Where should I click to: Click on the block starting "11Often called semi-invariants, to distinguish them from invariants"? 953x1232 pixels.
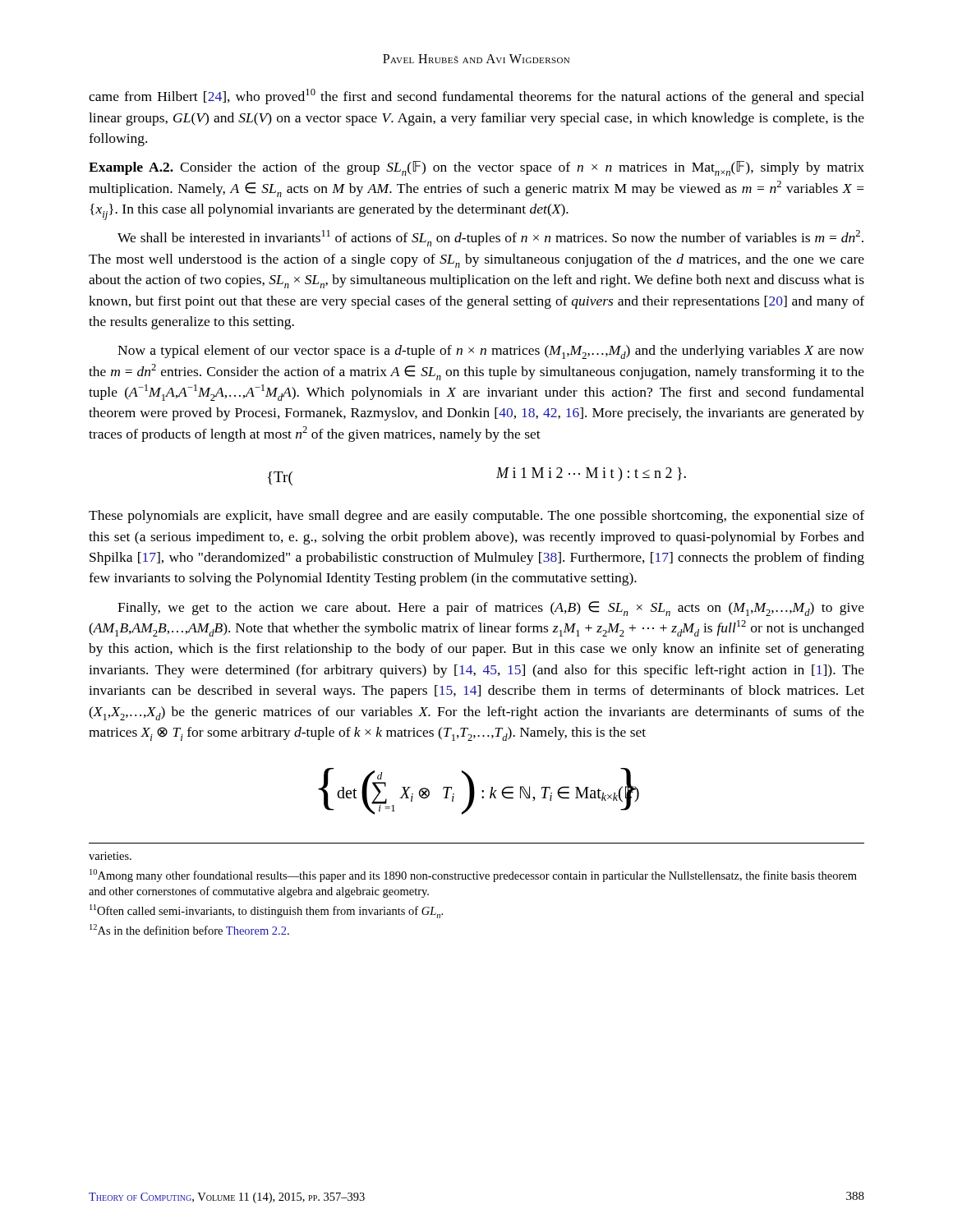(266, 911)
